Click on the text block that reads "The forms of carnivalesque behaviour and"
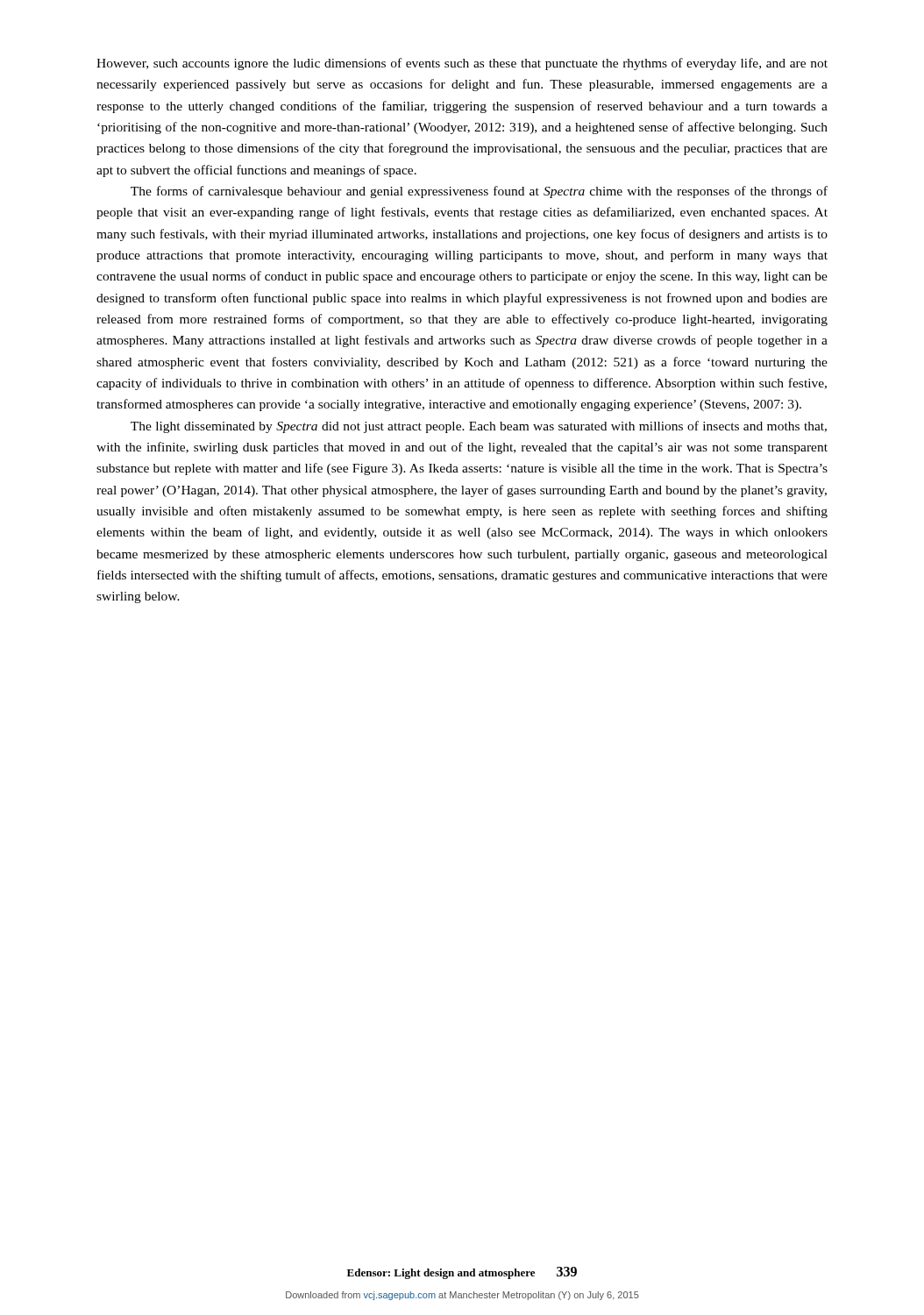This screenshot has height=1315, width=924. click(x=462, y=298)
